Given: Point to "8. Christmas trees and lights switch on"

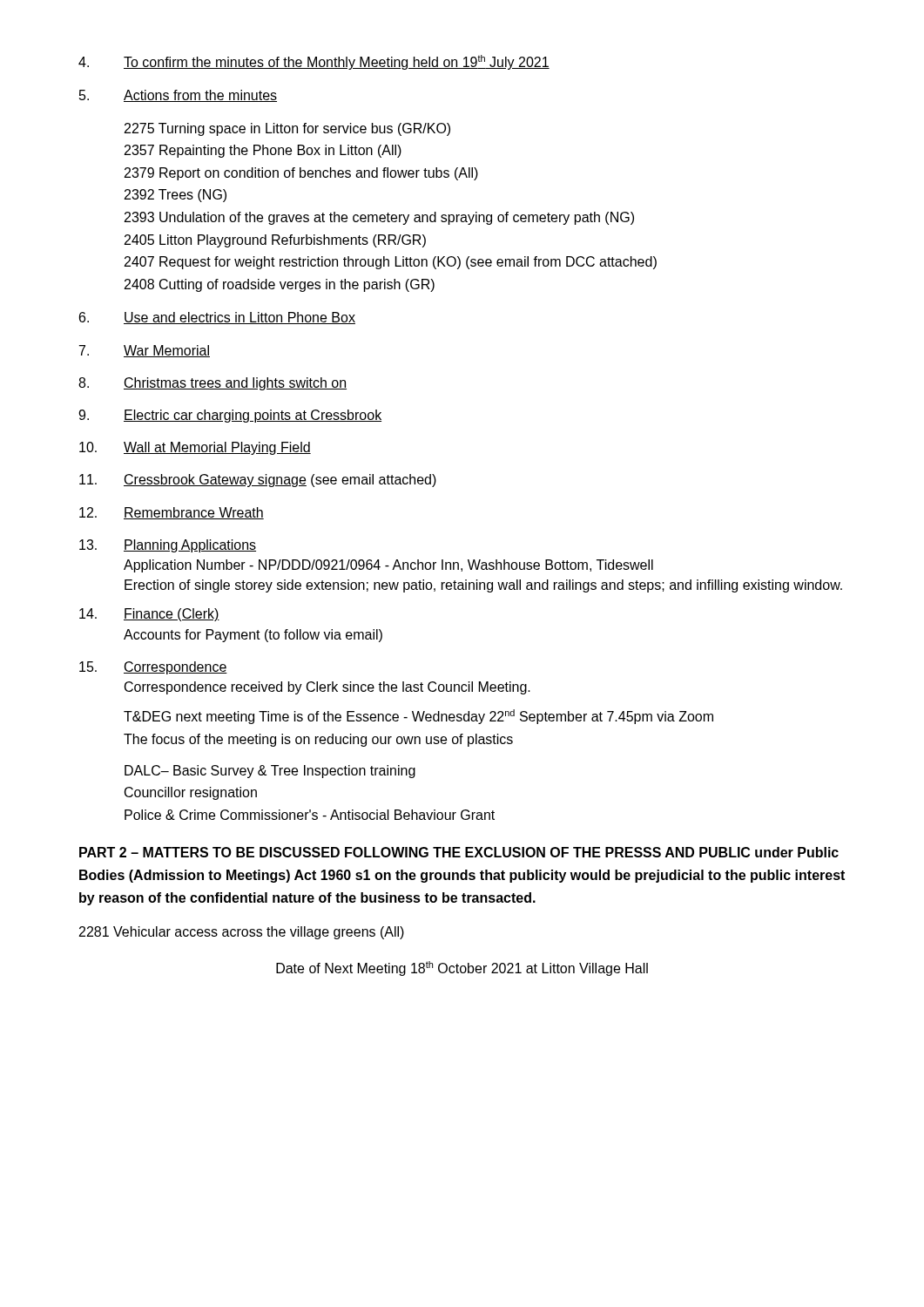Looking at the screenshot, I should coord(212,384).
